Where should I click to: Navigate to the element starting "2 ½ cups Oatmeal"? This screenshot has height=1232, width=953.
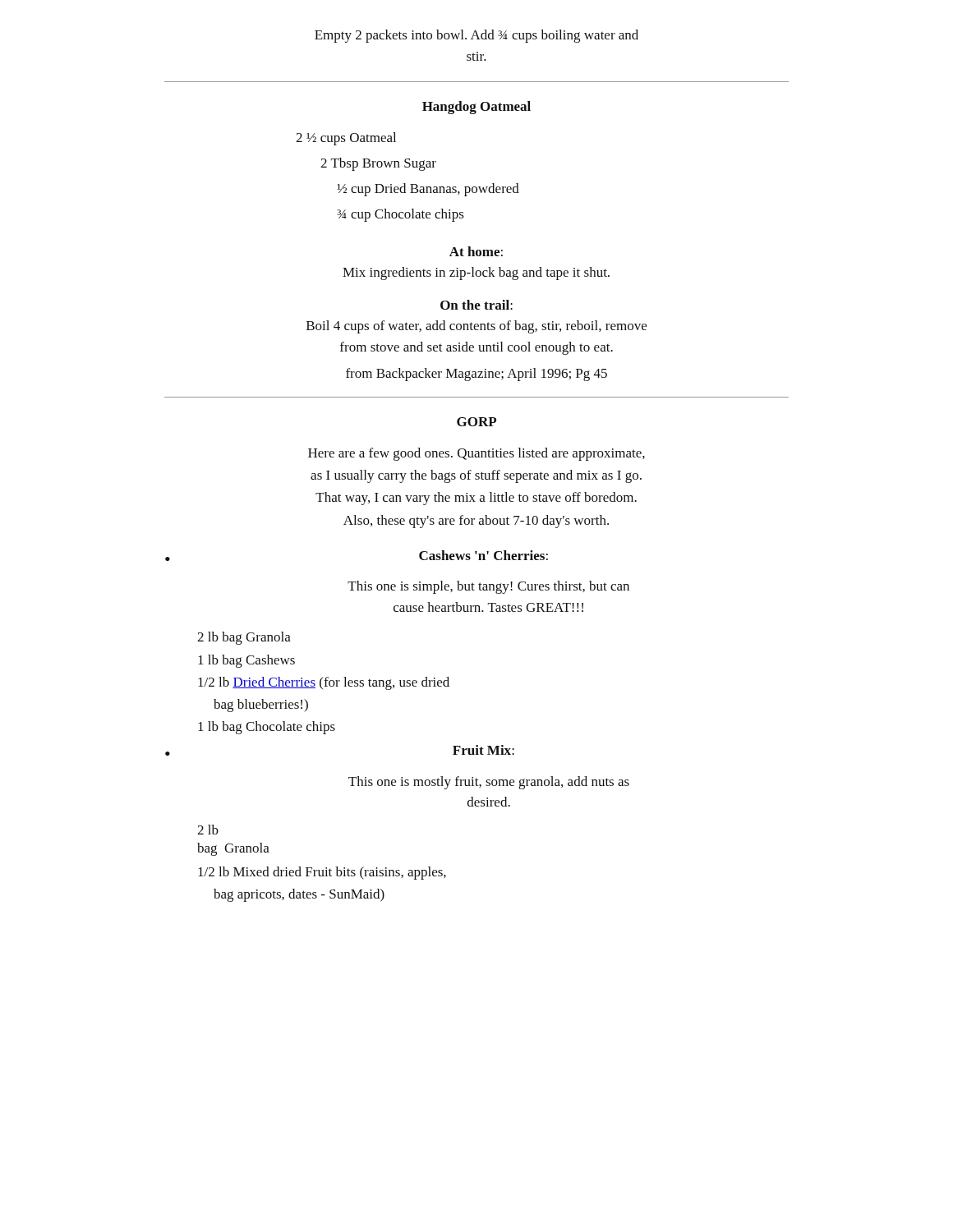[346, 138]
